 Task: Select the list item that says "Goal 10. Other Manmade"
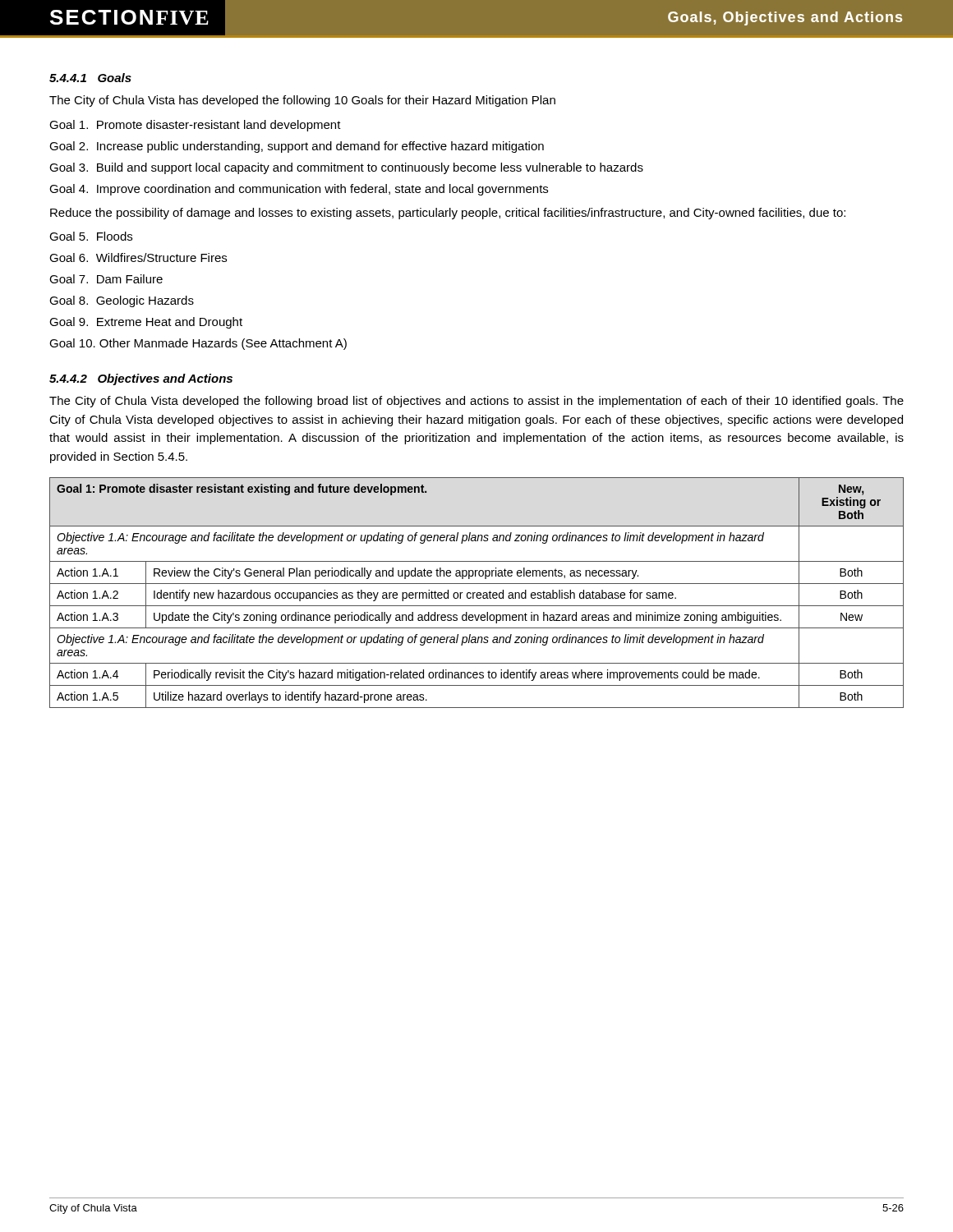tap(198, 343)
